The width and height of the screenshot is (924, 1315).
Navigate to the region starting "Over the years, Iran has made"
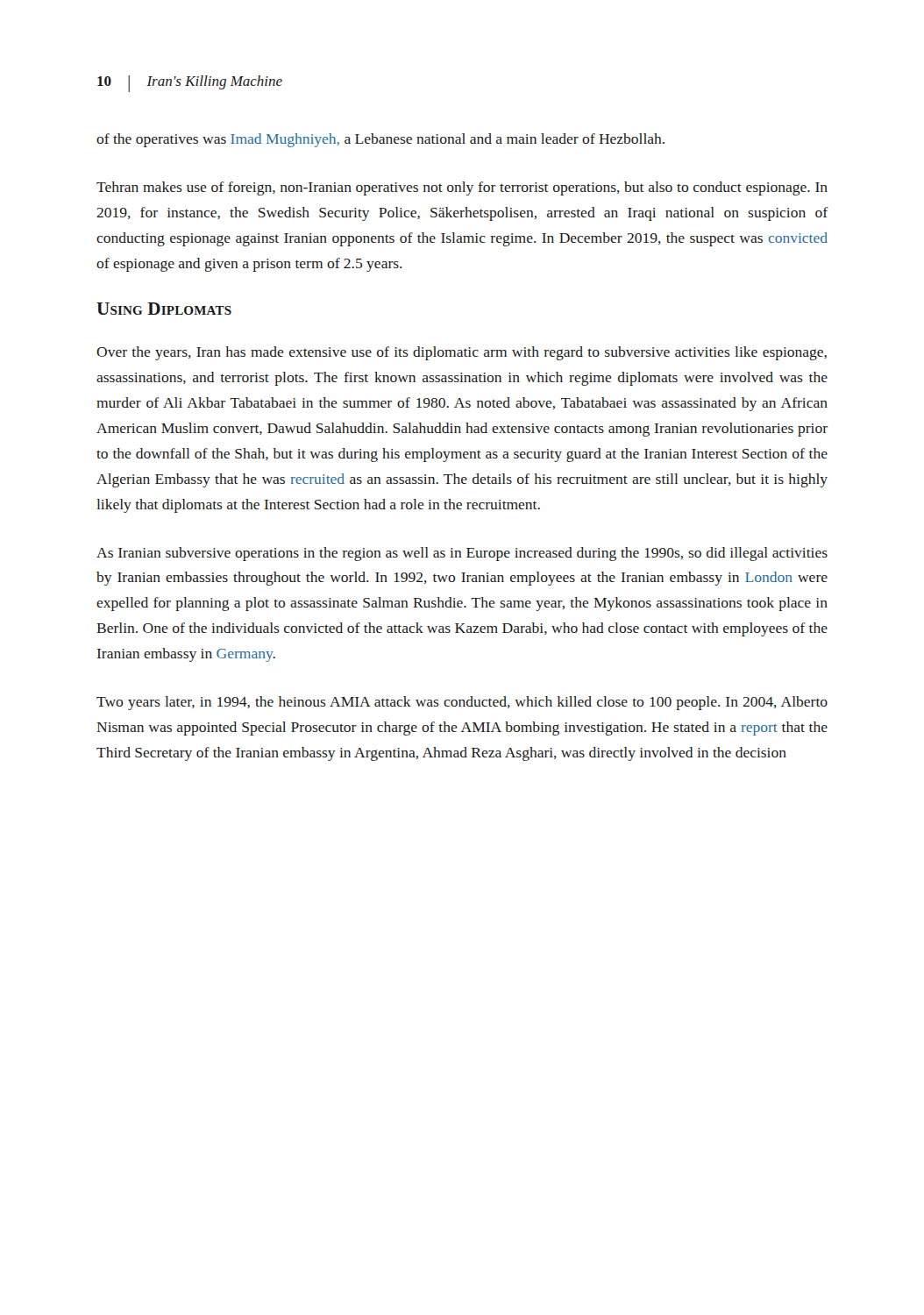click(x=462, y=428)
